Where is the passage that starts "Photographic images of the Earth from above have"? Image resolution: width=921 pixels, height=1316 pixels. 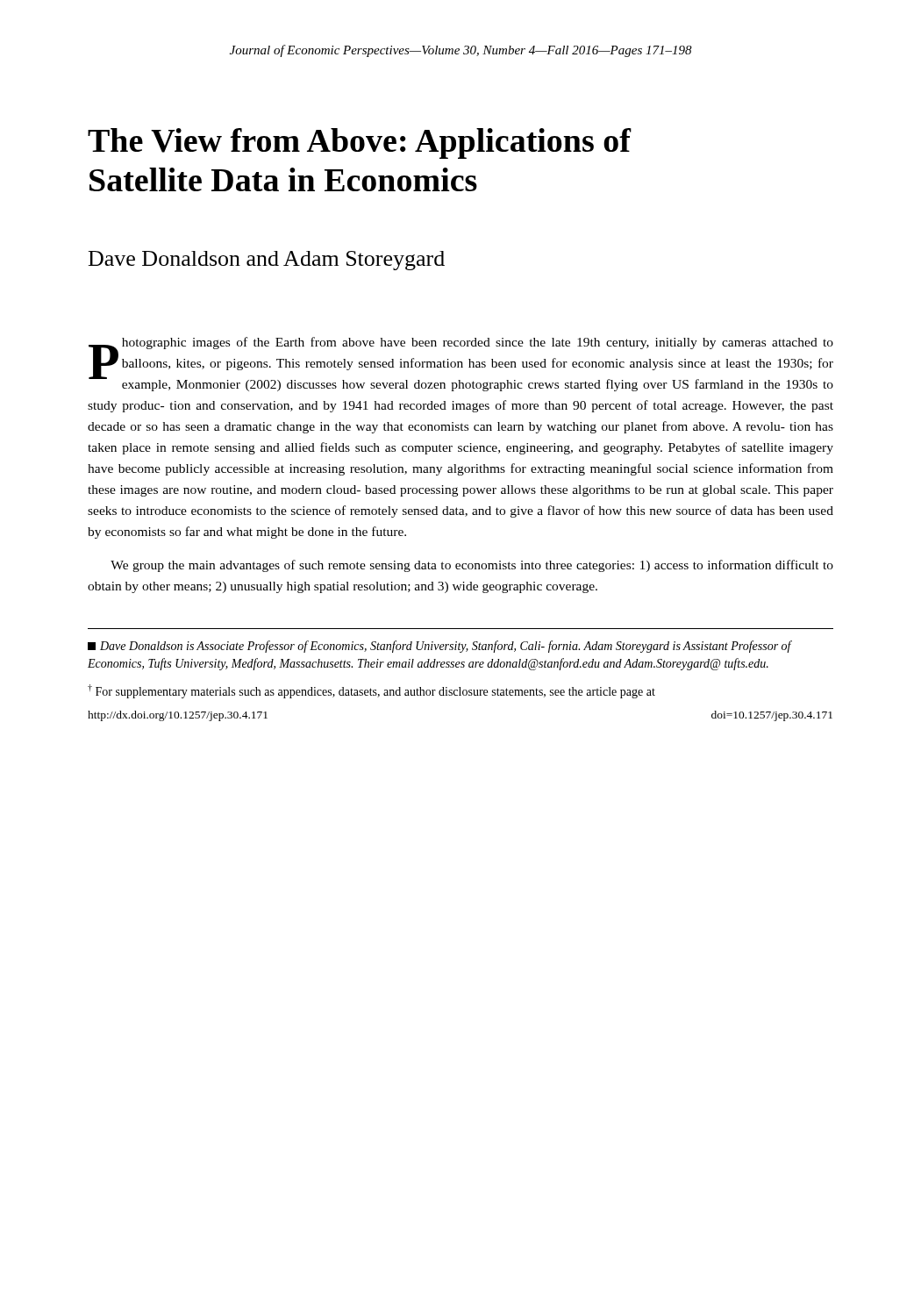(x=460, y=464)
